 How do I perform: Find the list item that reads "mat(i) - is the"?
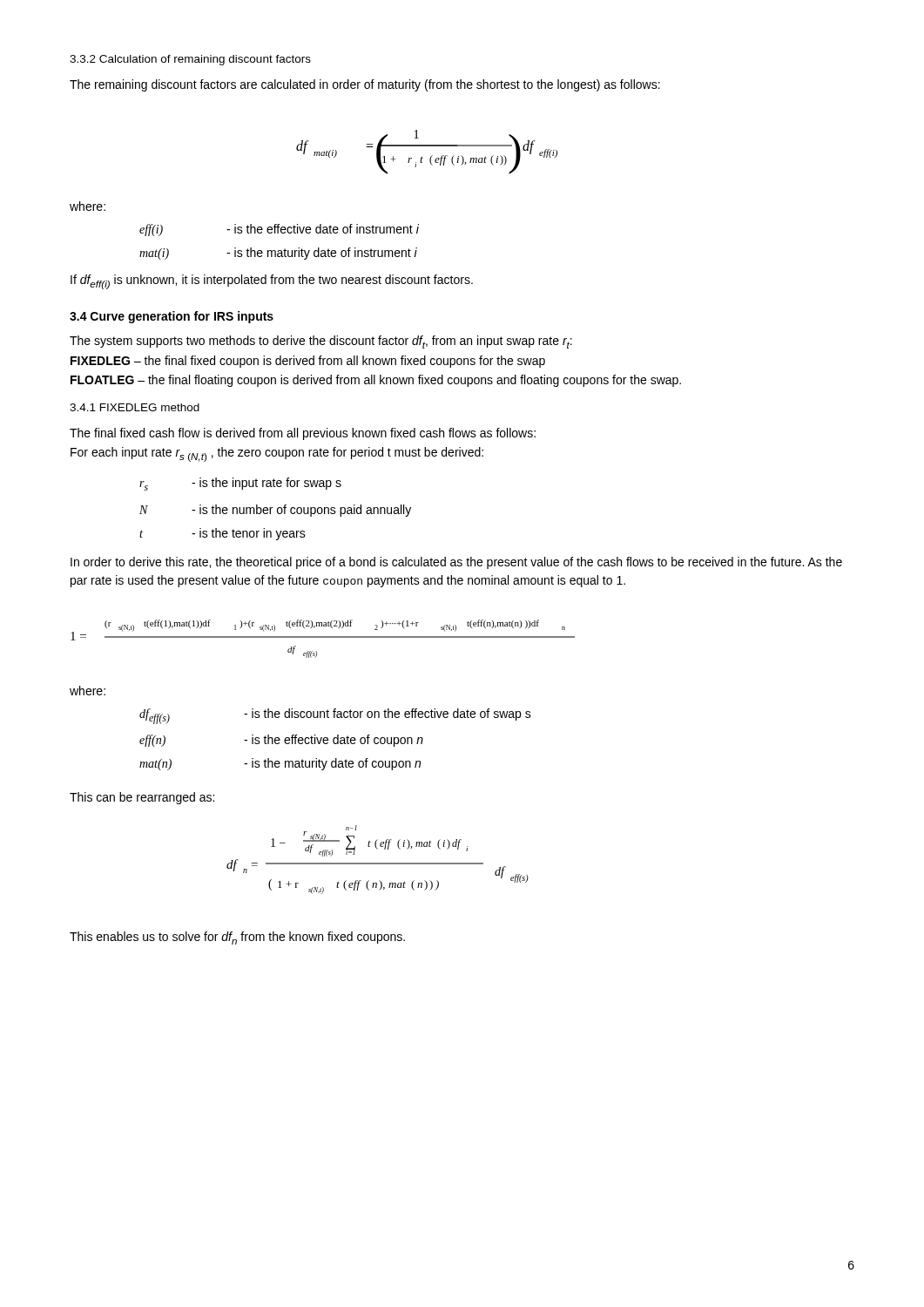[x=278, y=254]
